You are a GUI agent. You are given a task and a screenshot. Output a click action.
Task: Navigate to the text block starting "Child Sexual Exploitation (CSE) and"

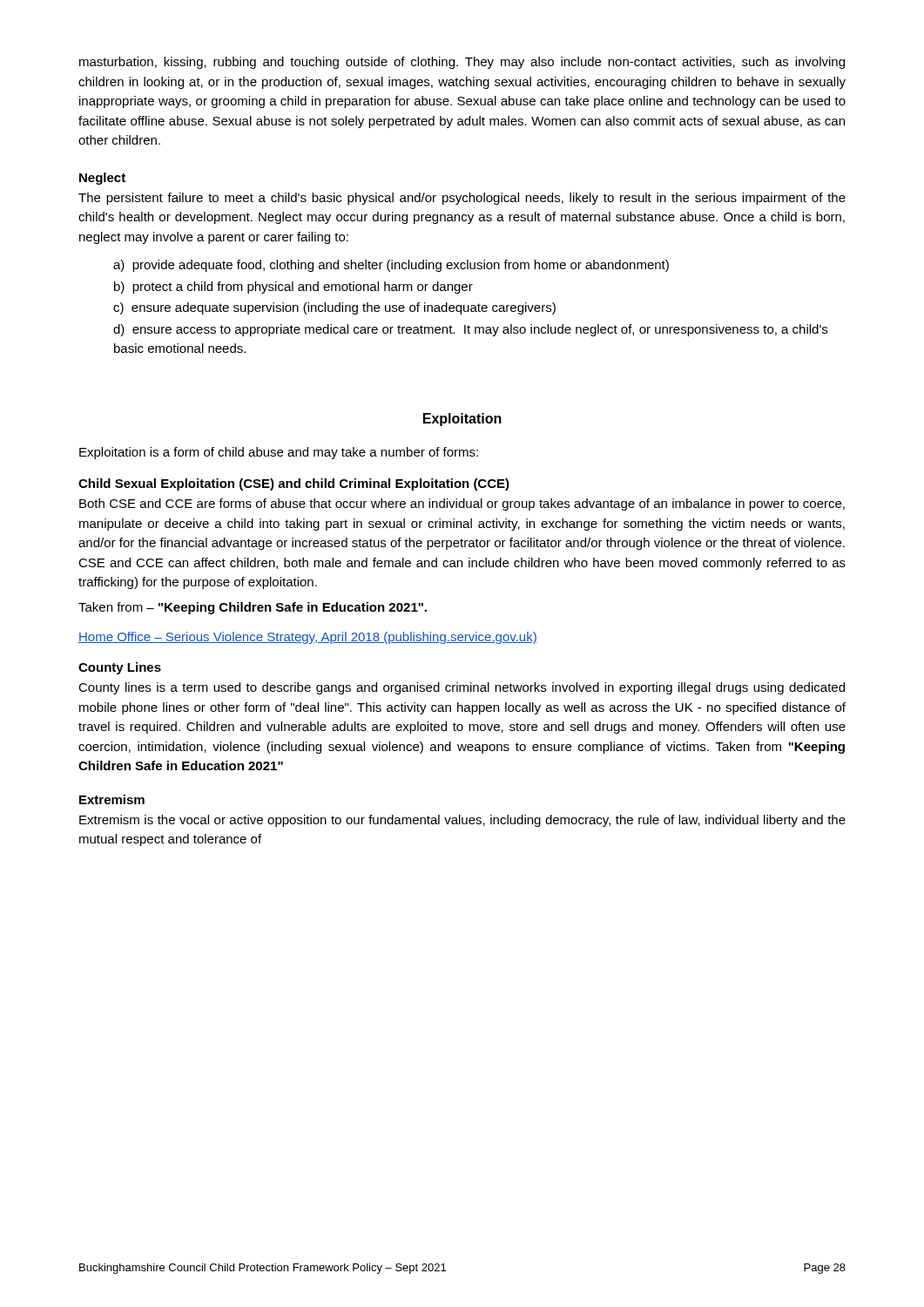(x=294, y=483)
